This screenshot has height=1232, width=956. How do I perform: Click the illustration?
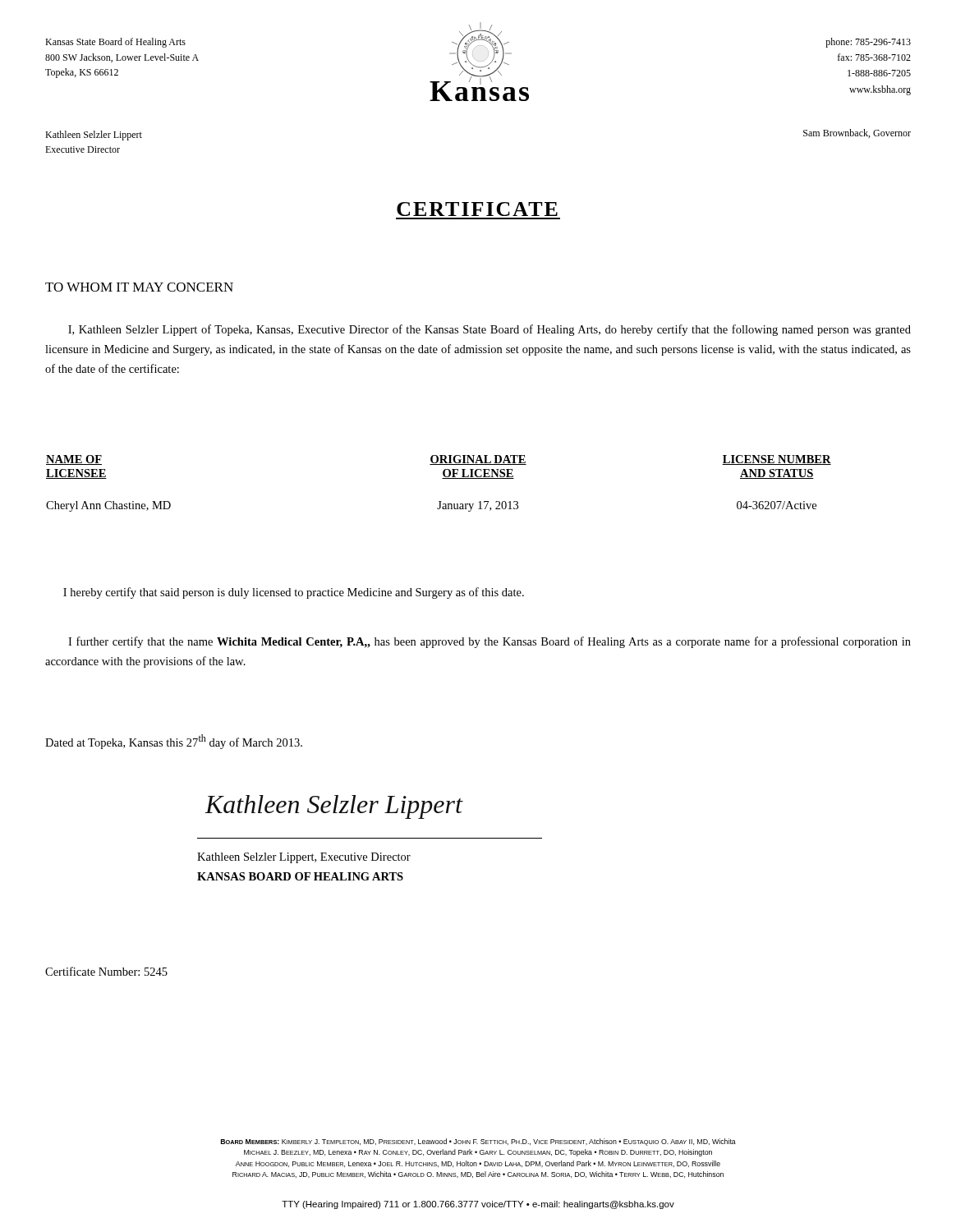pos(370,798)
